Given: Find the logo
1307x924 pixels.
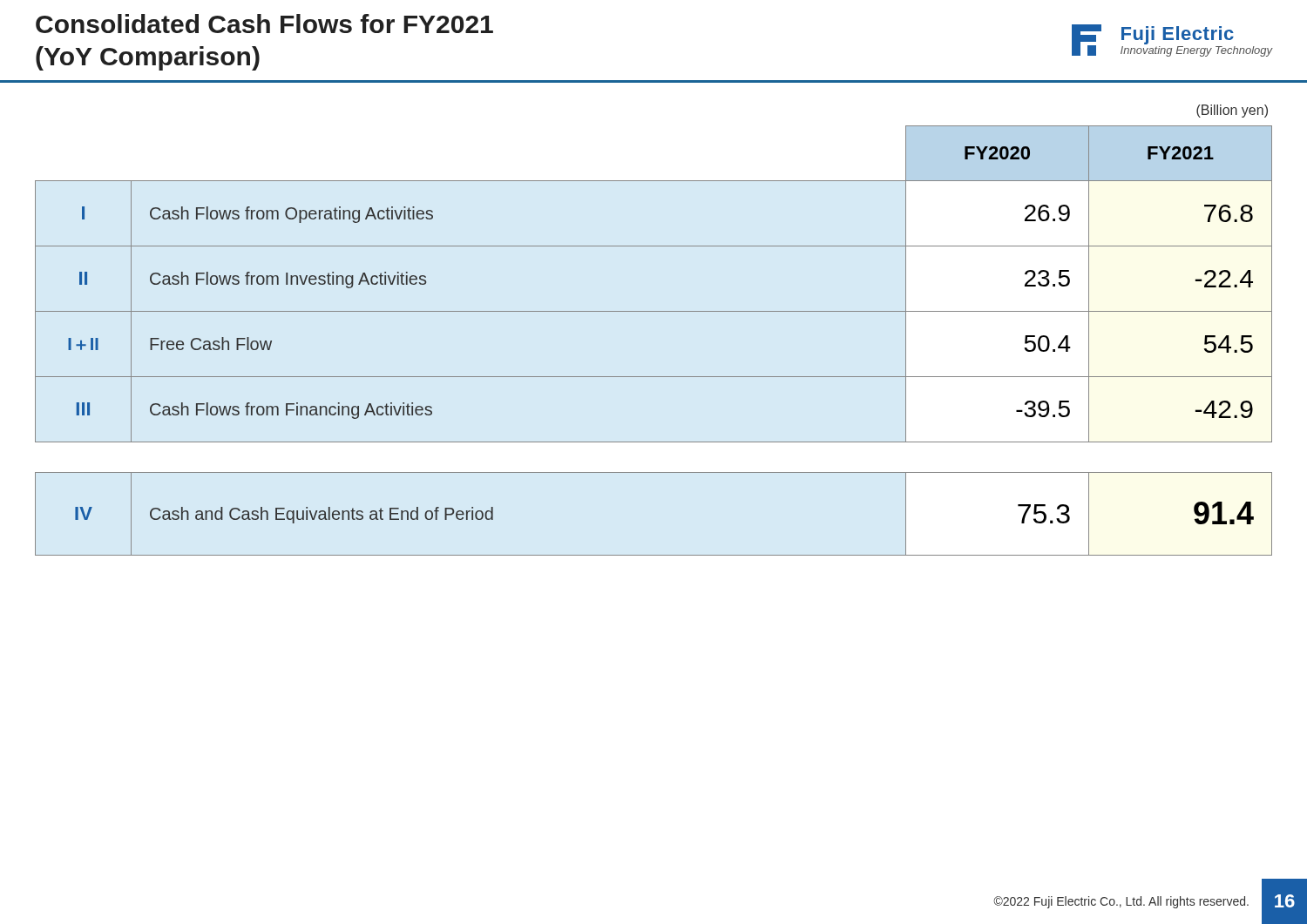Looking at the screenshot, I should (1167, 40).
